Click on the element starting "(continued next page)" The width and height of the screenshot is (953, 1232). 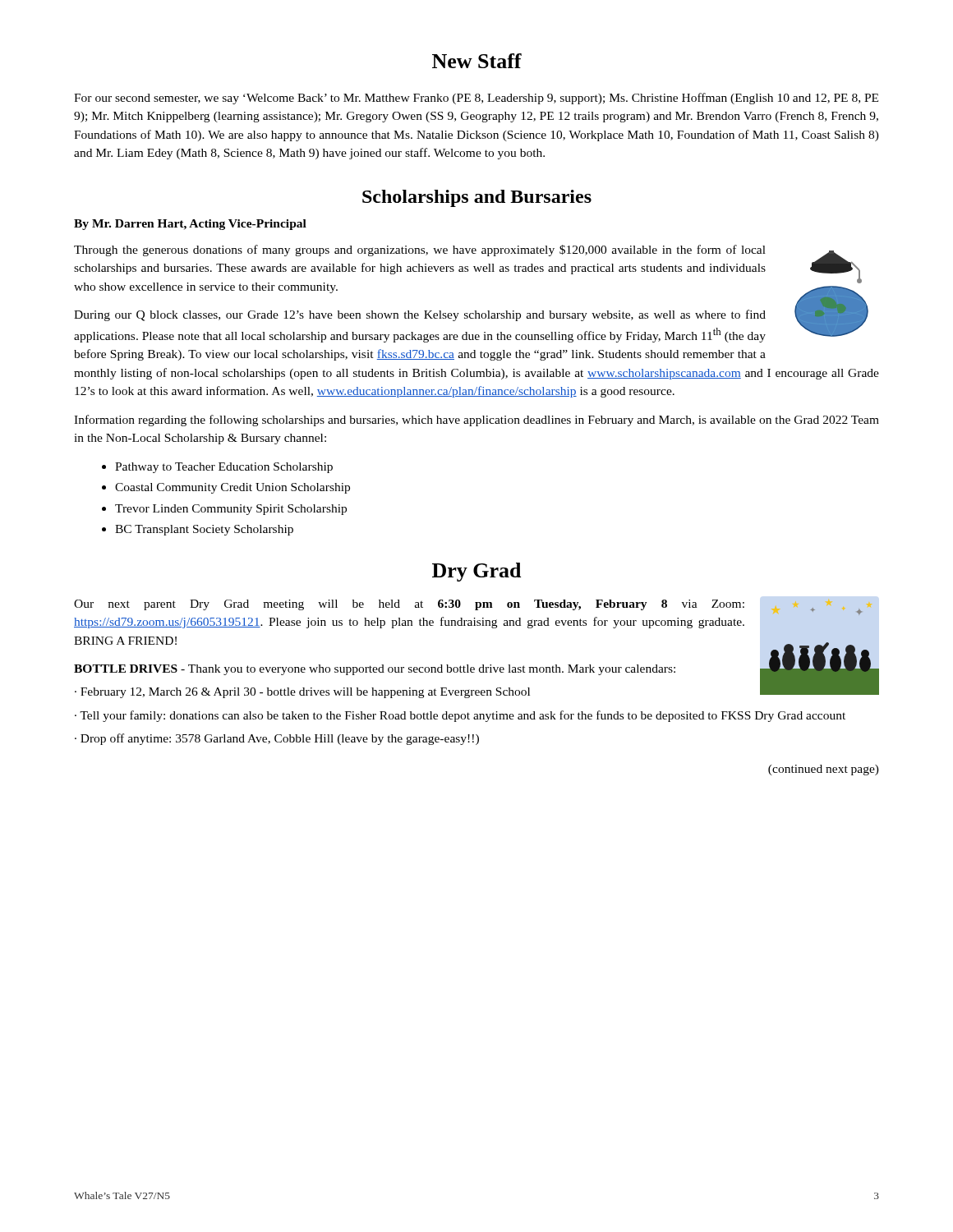pyautogui.click(x=824, y=768)
